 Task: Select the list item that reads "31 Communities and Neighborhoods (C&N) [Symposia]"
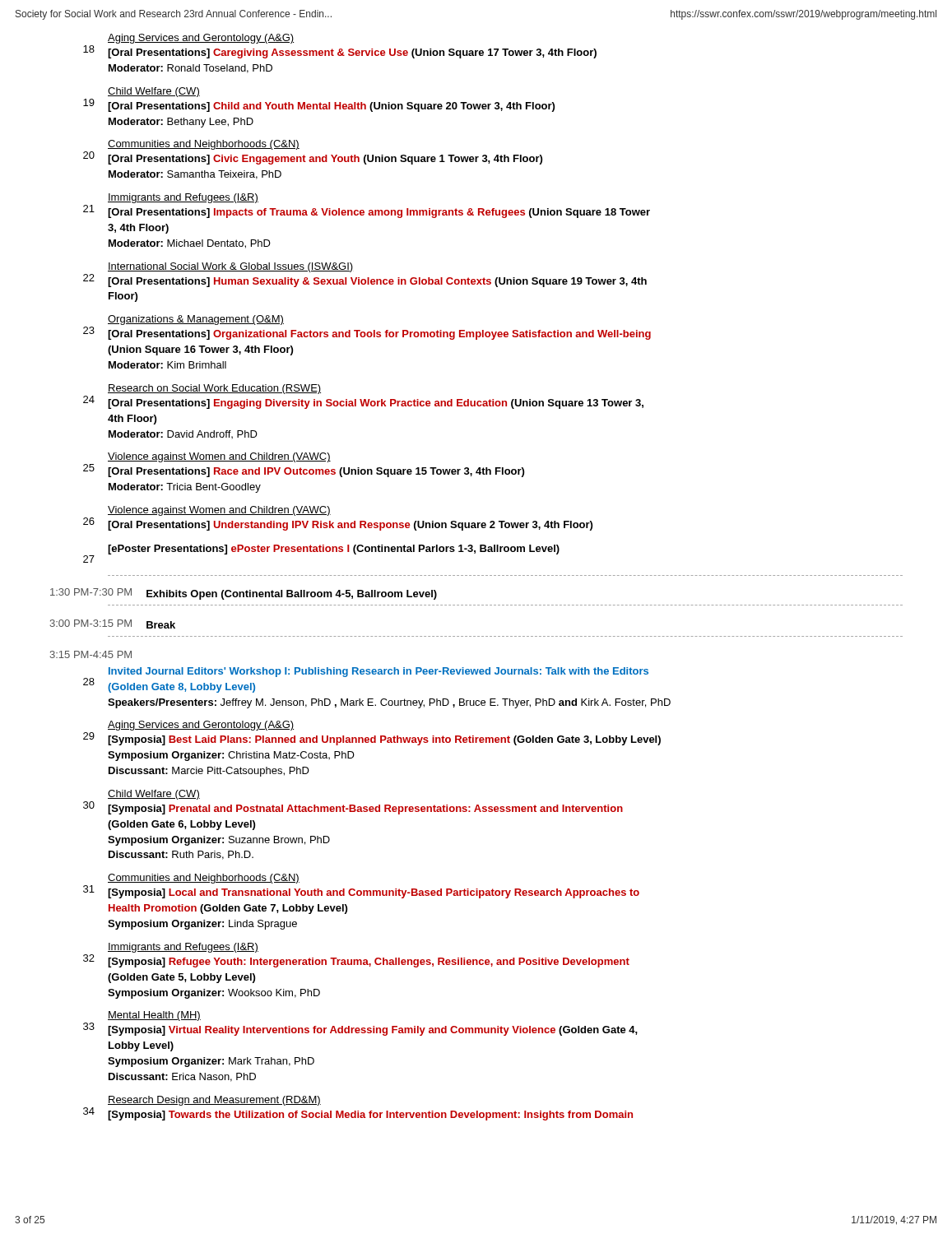pos(476,902)
